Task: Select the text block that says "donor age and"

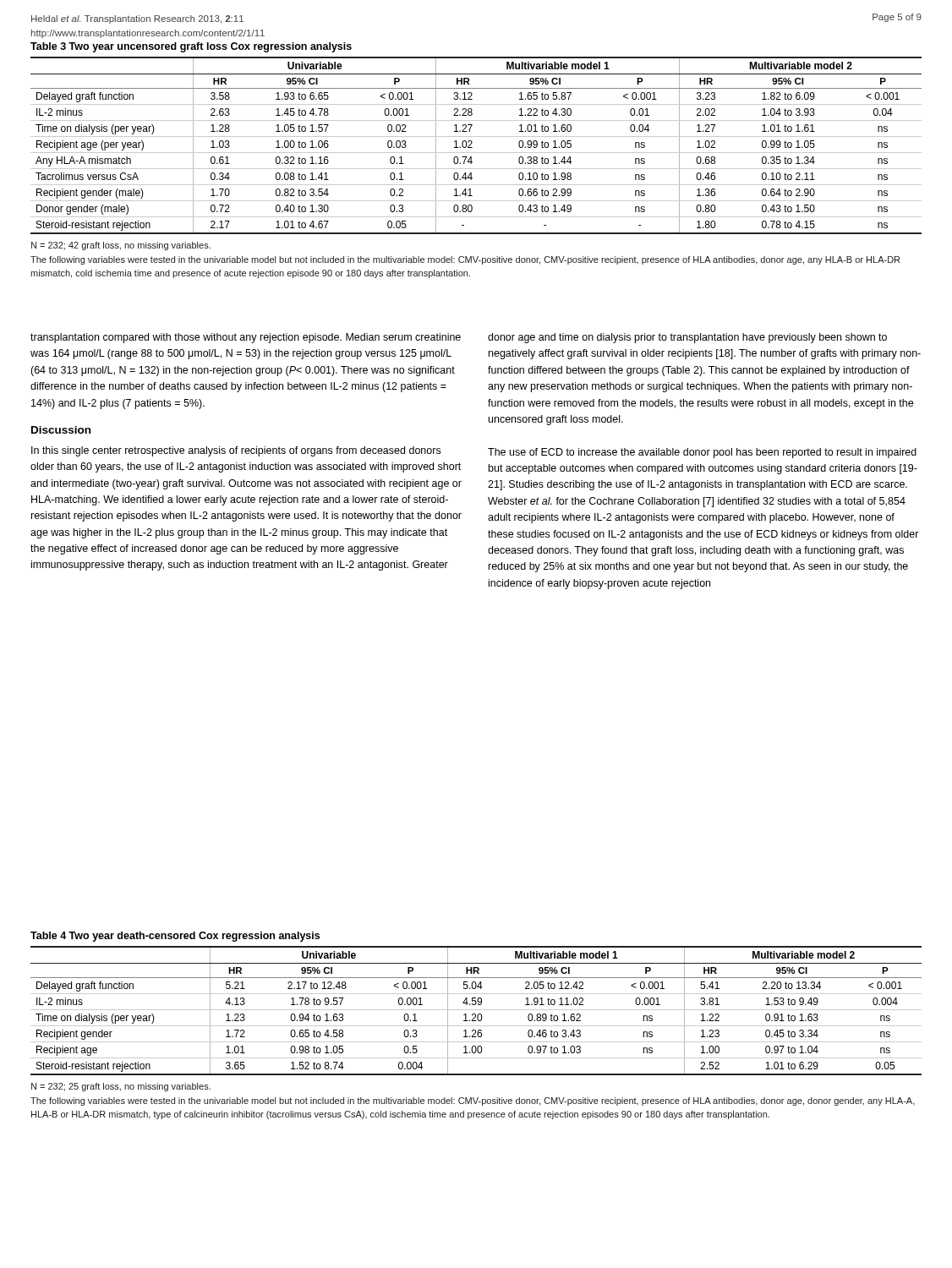Action: tap(704, 460)
